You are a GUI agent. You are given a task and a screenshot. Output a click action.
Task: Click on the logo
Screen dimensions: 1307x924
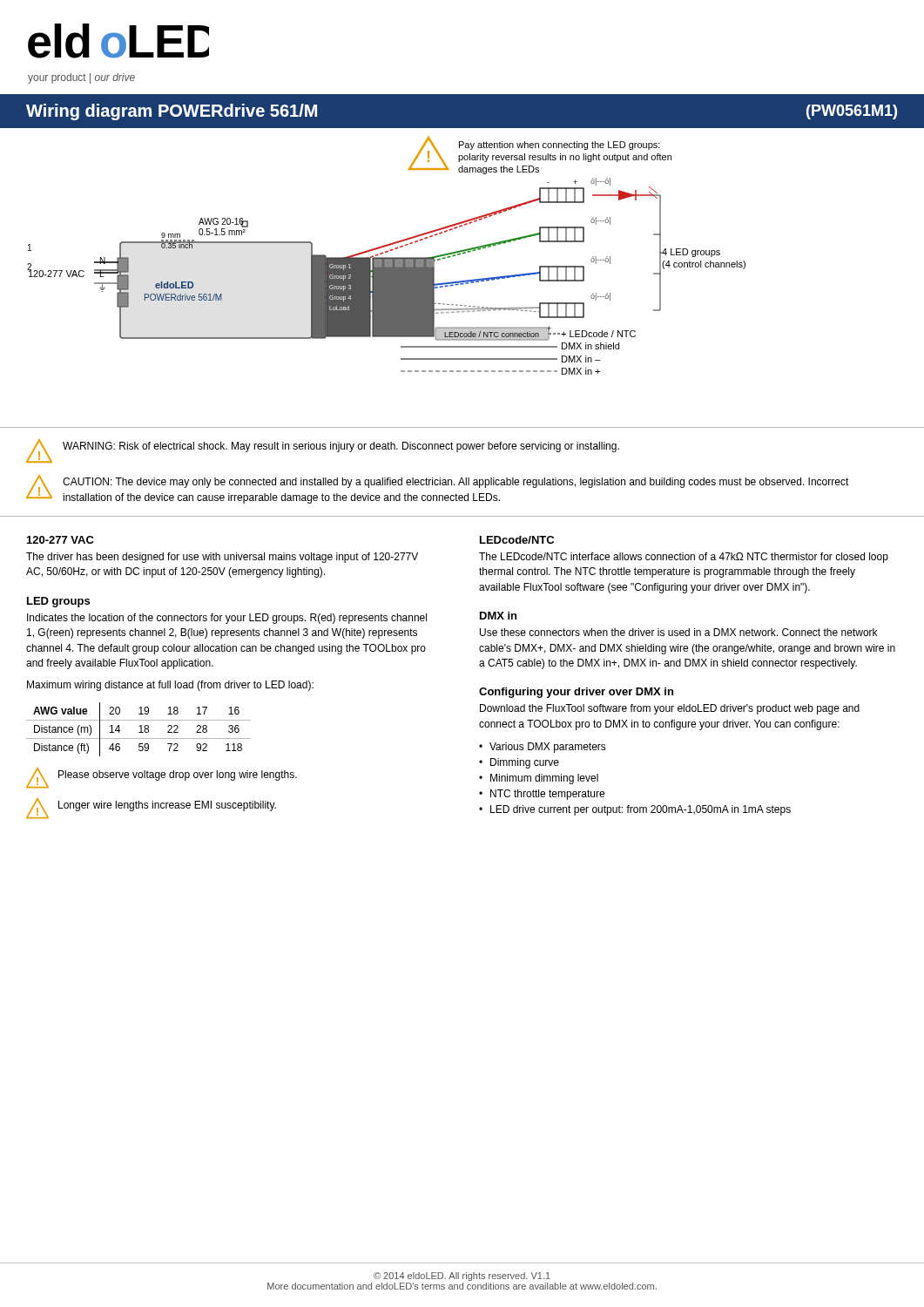click(118, 50)
